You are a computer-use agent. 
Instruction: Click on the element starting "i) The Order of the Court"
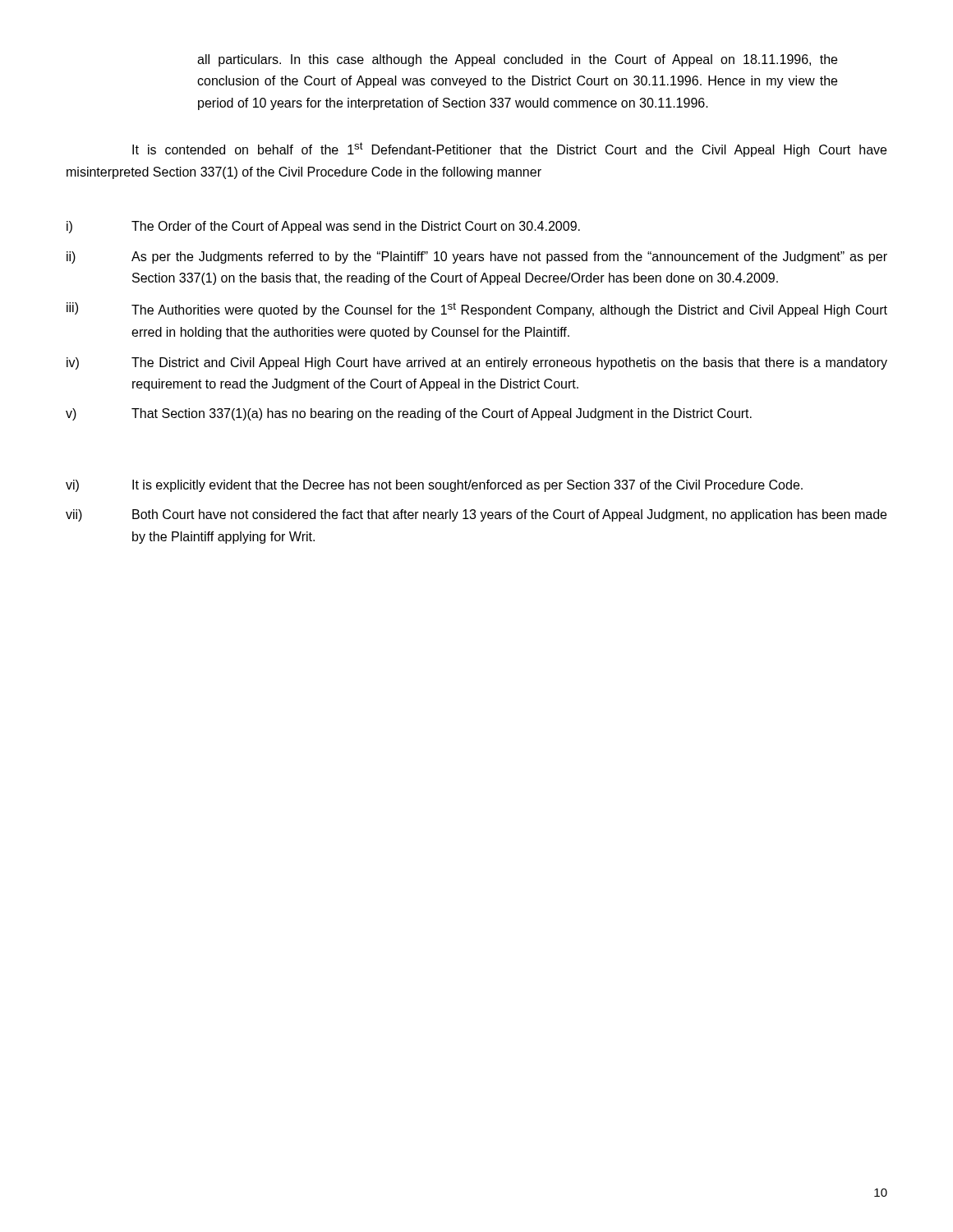[476, 227]
